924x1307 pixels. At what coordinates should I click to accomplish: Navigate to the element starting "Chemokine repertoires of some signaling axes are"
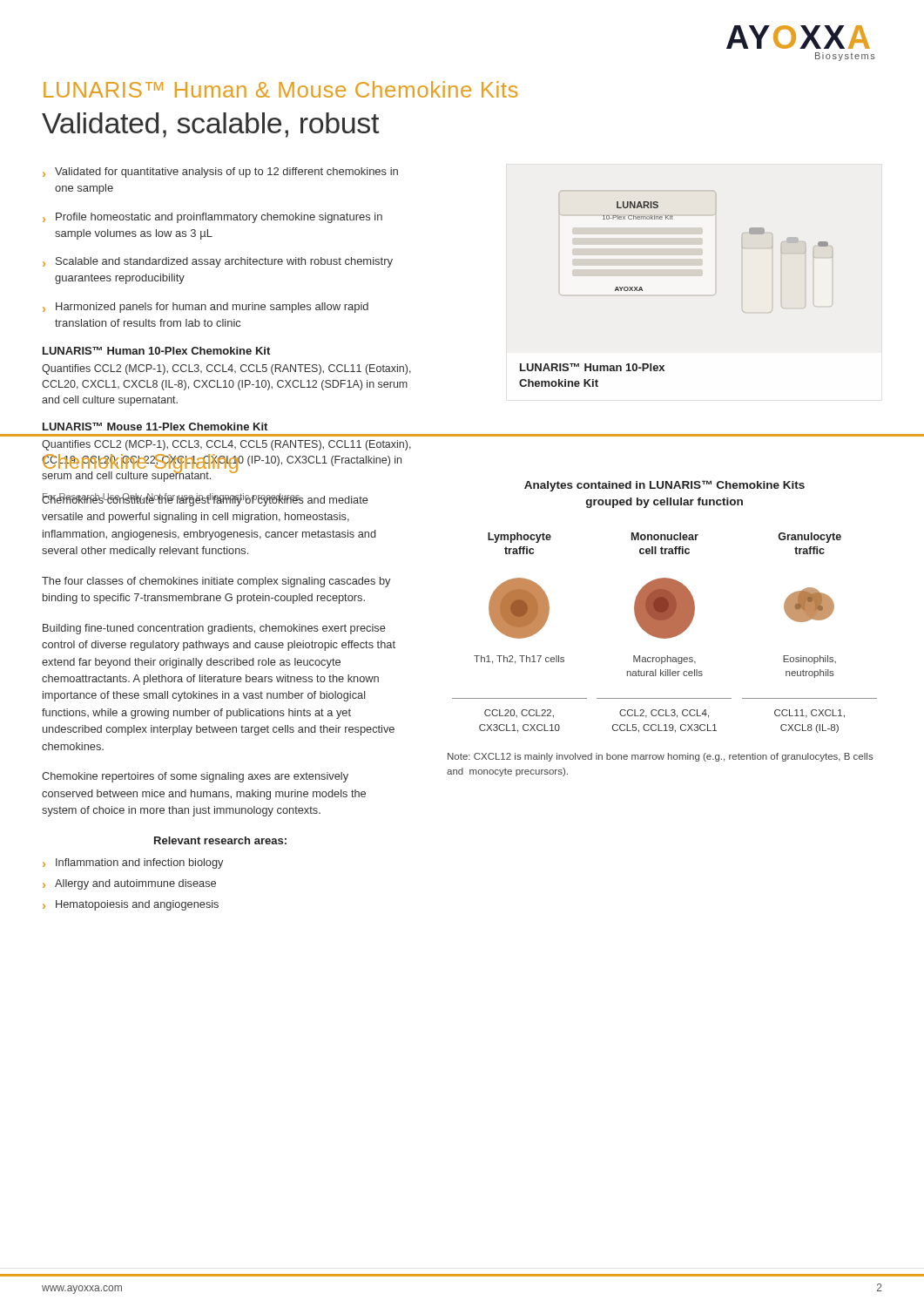204,793
